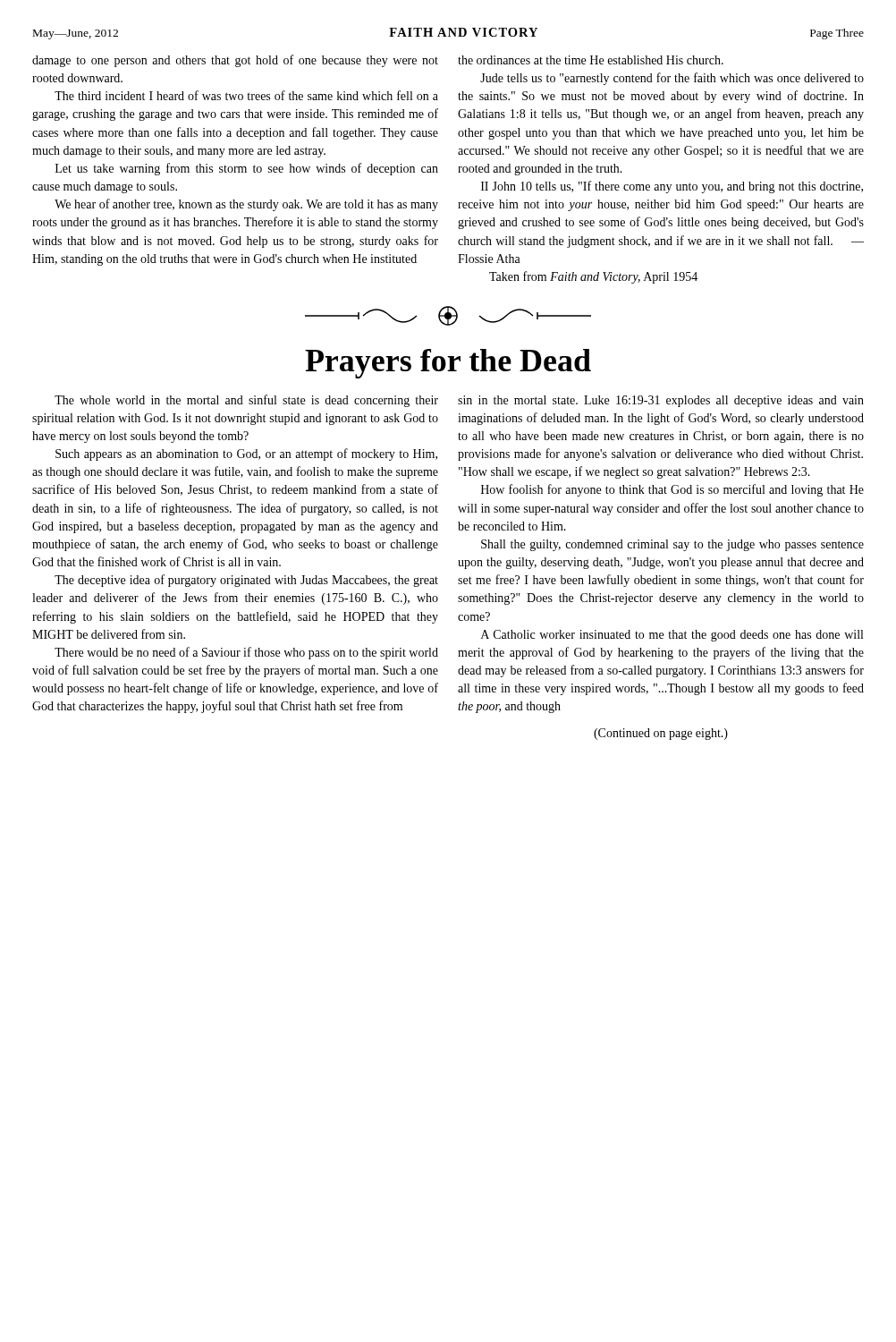896x1342 pixels.
Task: Find "Prayers for the Dead" on this page
Action: [448, 361]
